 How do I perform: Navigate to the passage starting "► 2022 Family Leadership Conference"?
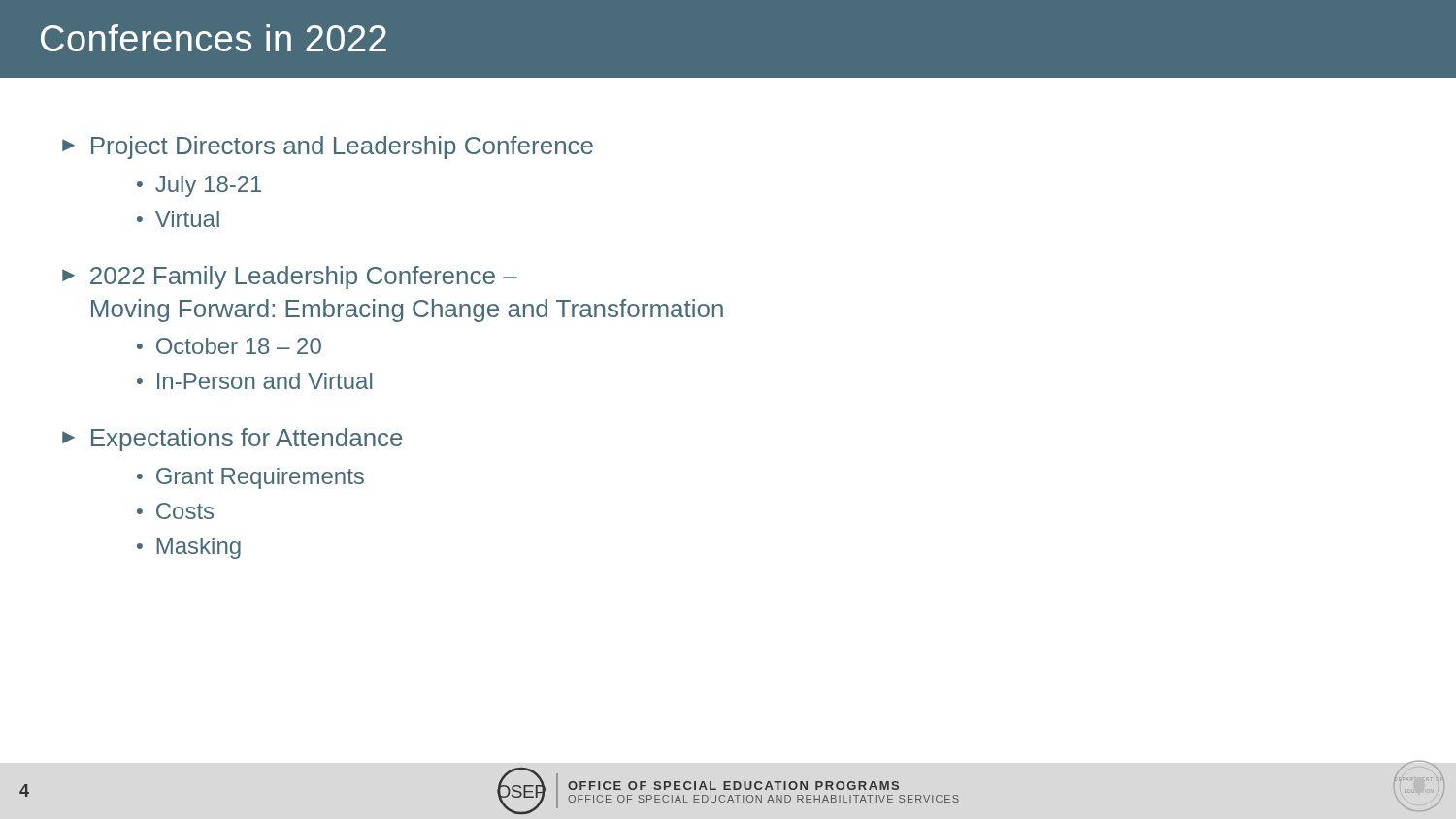tap(290, 278)
